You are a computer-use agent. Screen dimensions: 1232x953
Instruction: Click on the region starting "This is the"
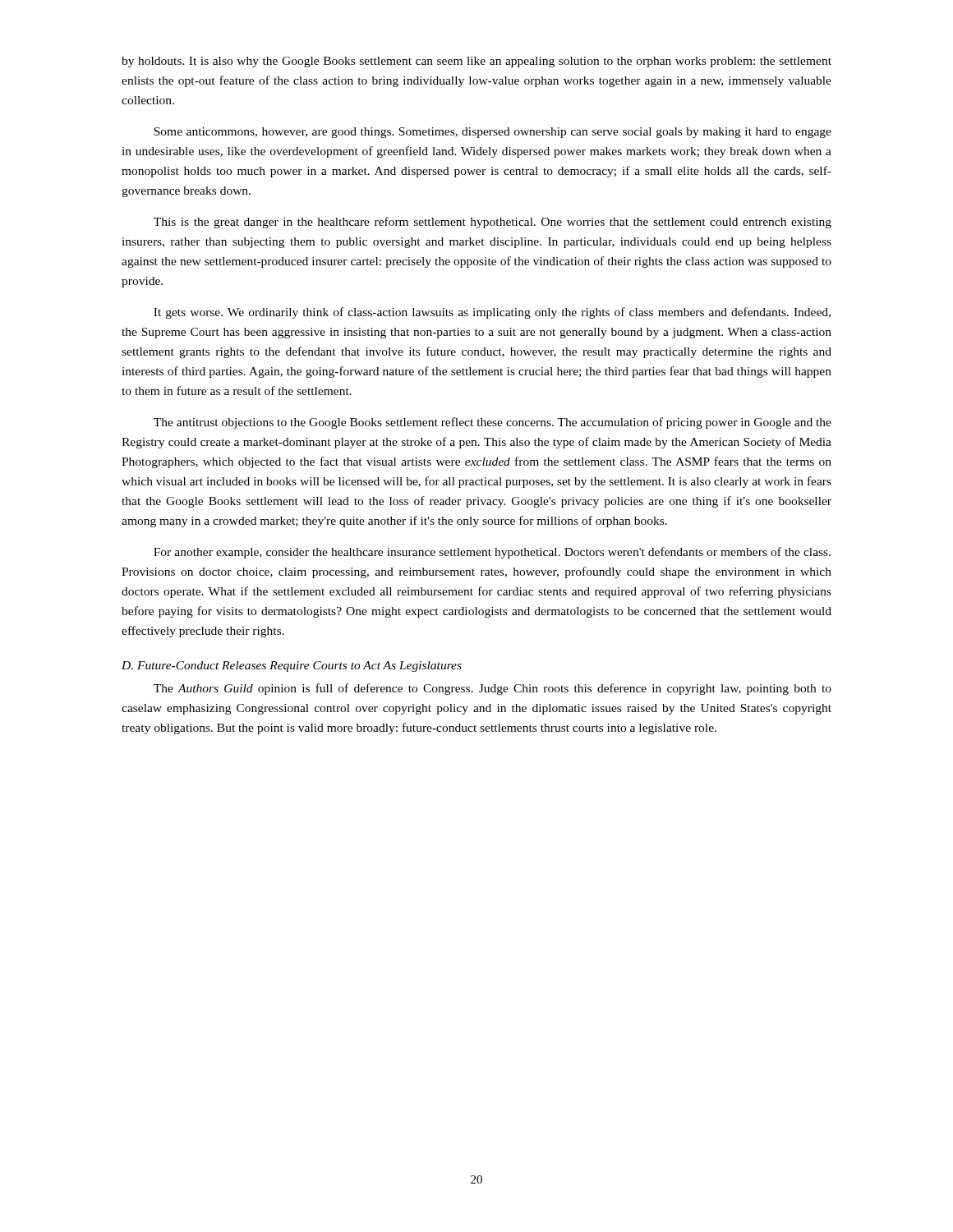476,251
